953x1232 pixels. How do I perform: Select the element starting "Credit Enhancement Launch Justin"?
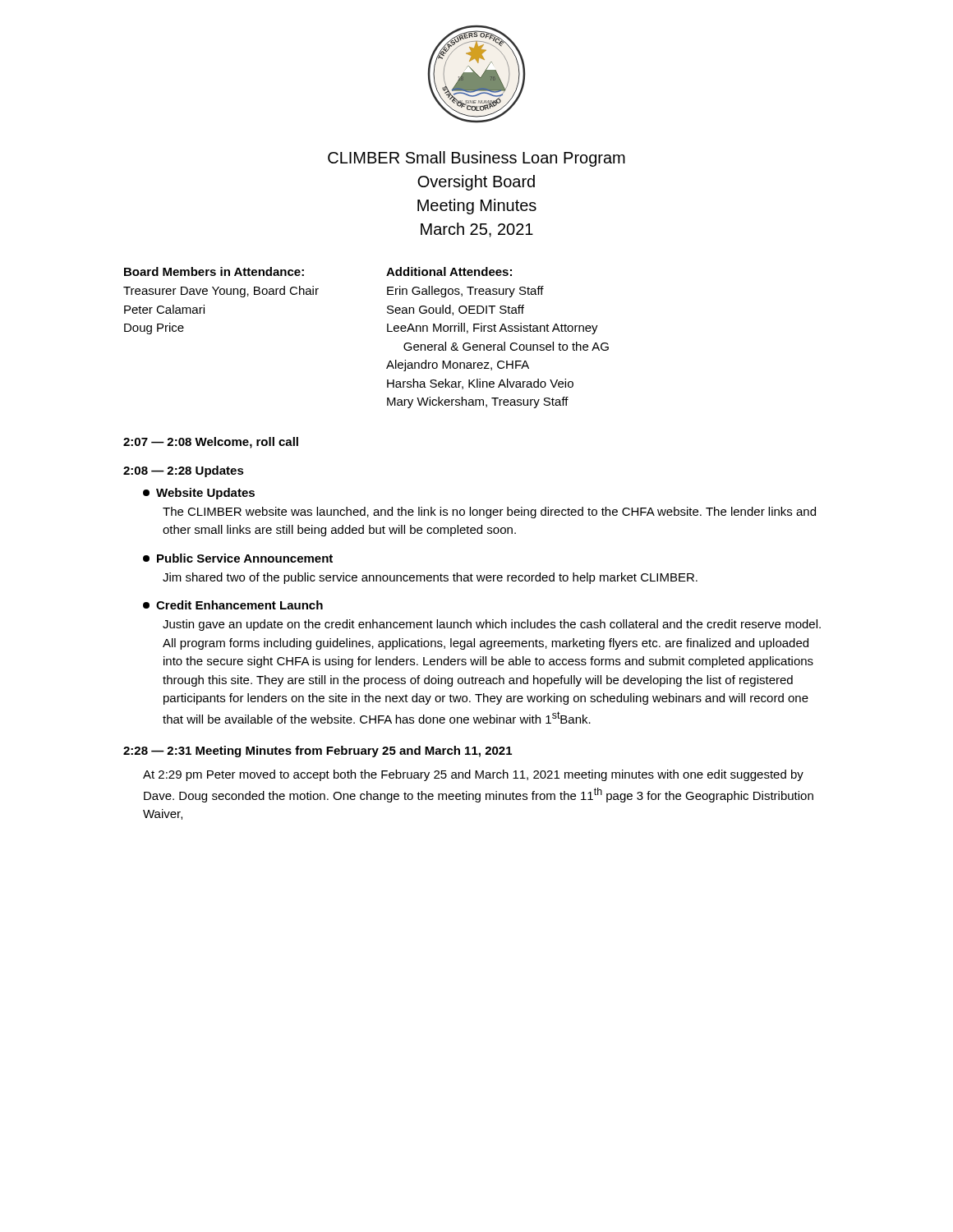point(486,663)
